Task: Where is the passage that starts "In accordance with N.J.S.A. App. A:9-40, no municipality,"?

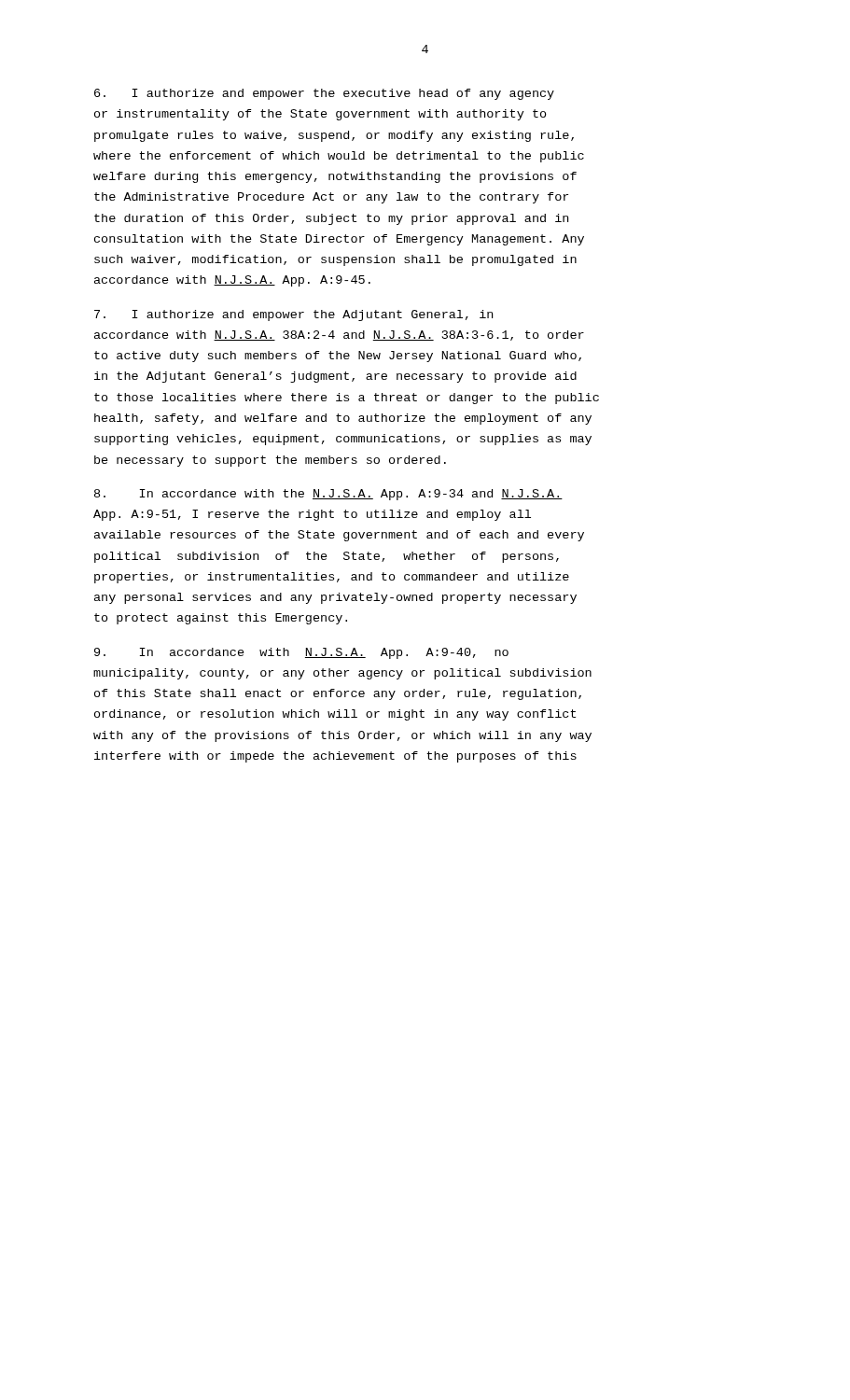Action: click(425, 705)
